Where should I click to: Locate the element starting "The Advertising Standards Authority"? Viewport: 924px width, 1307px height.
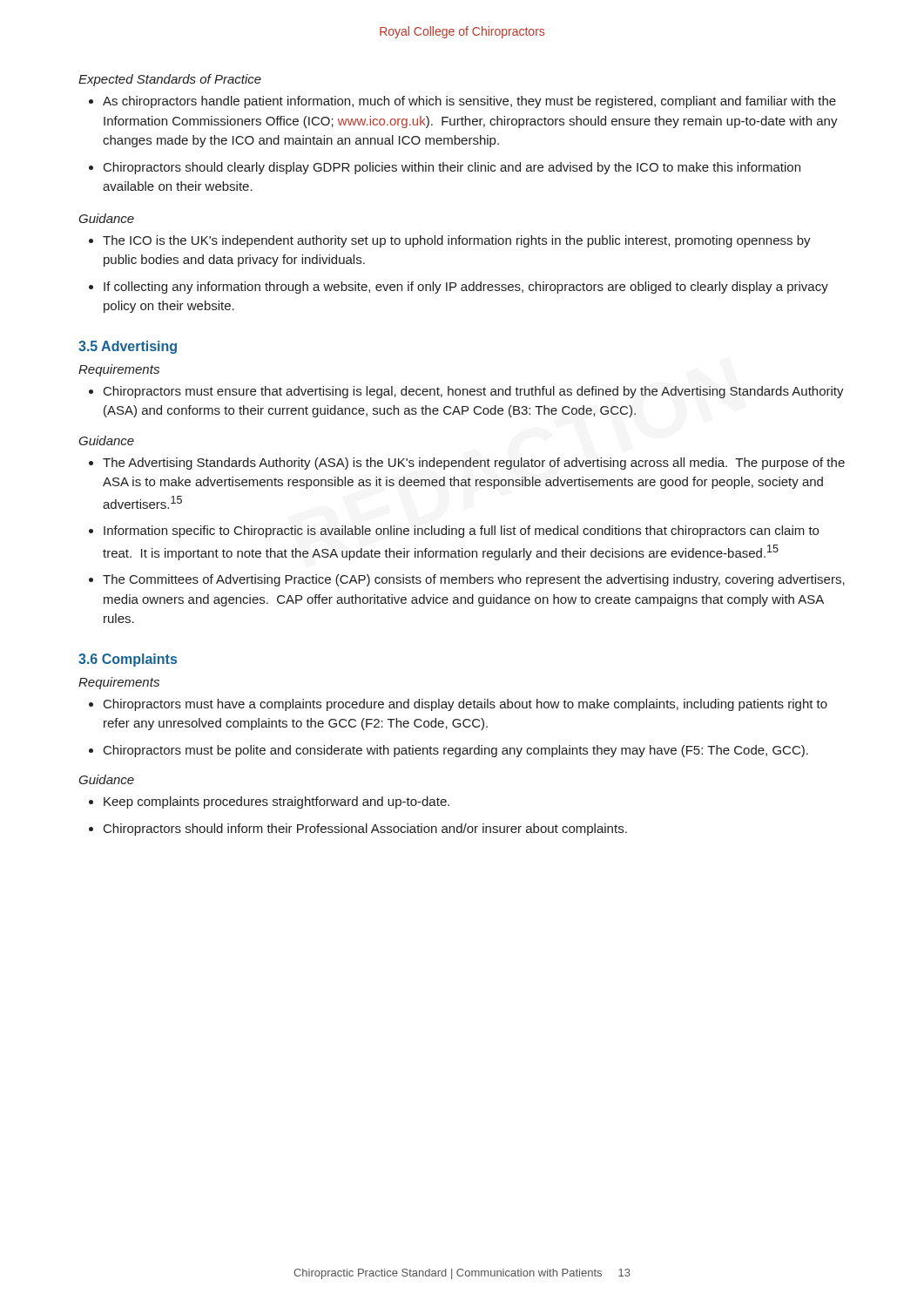[474, 483]
